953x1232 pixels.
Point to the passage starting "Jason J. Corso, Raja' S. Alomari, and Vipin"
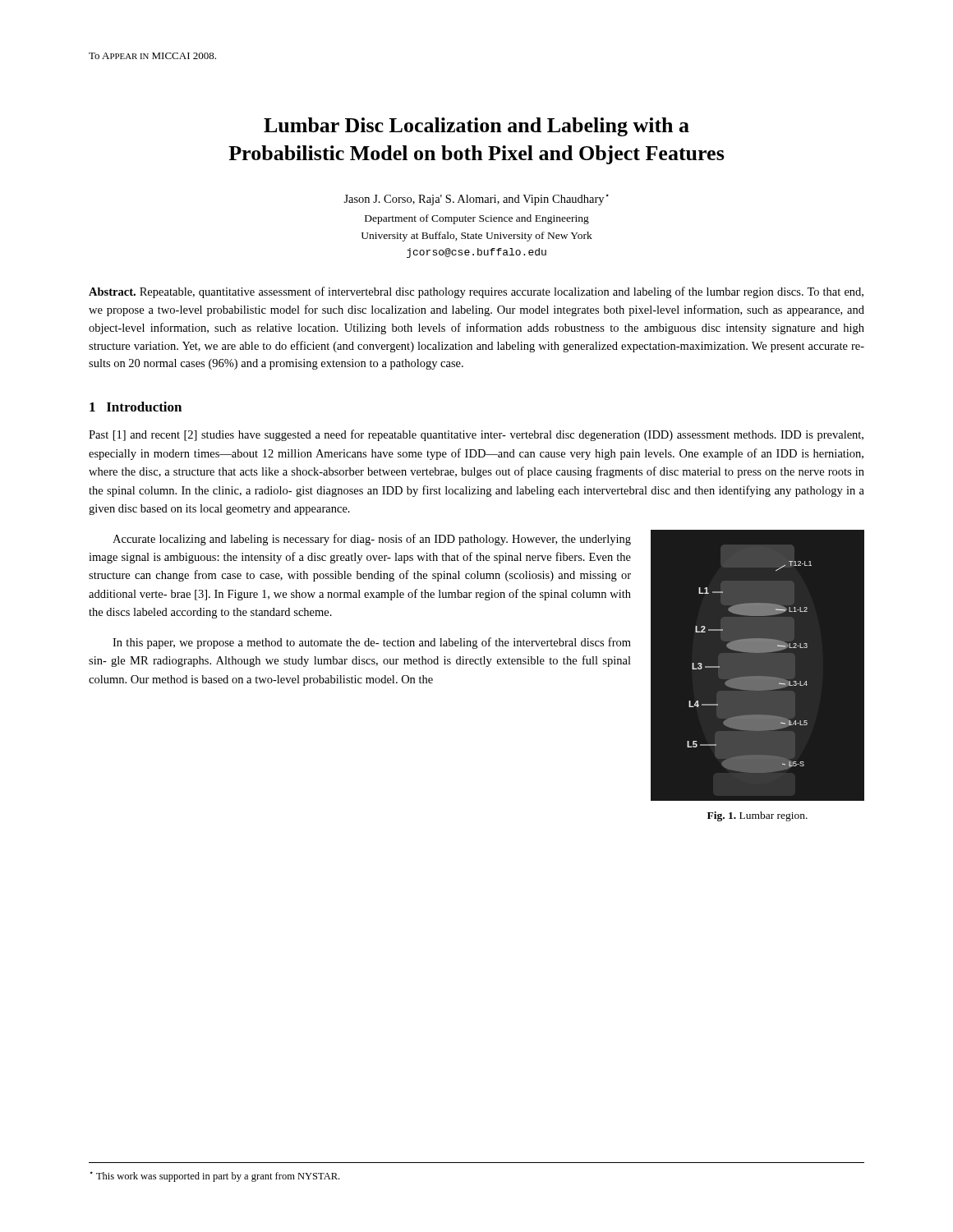coord(476,198)
